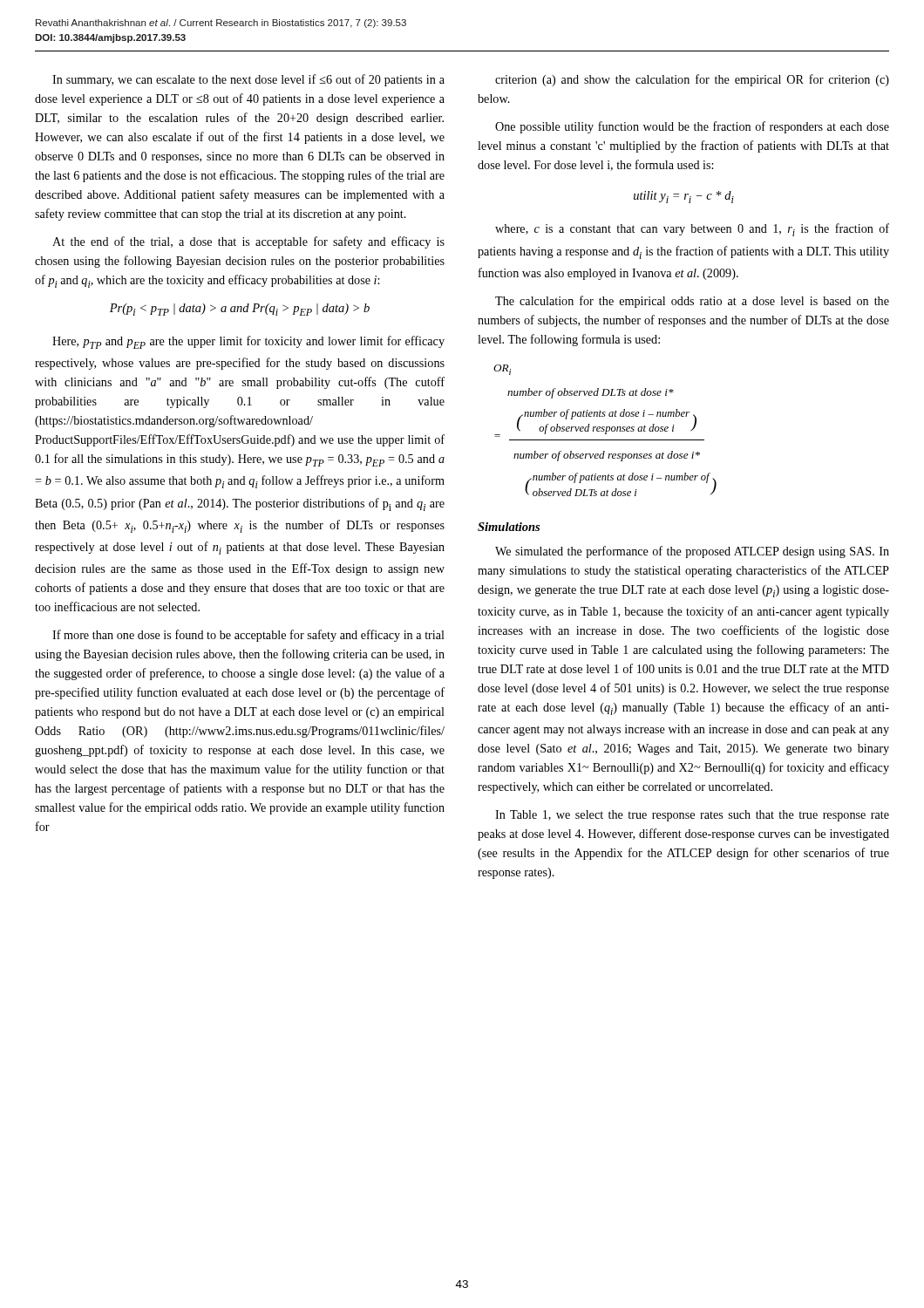
Task: Point to the block beginning "Here, pTP and pEP are the upper limit"
Action: coord(240,474)
